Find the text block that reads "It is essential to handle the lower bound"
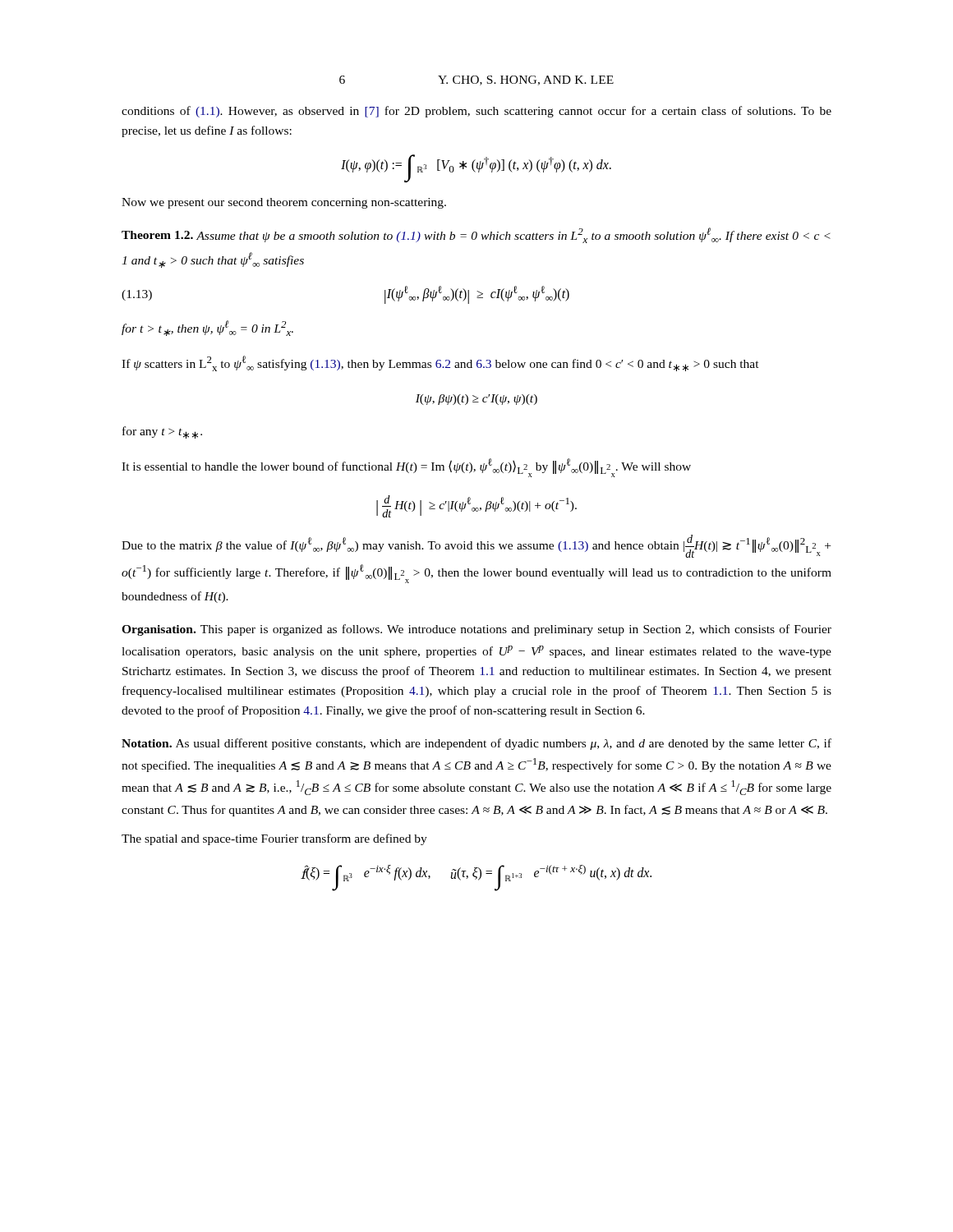This screenshot has height=1232, width=953. coord(476,467)
